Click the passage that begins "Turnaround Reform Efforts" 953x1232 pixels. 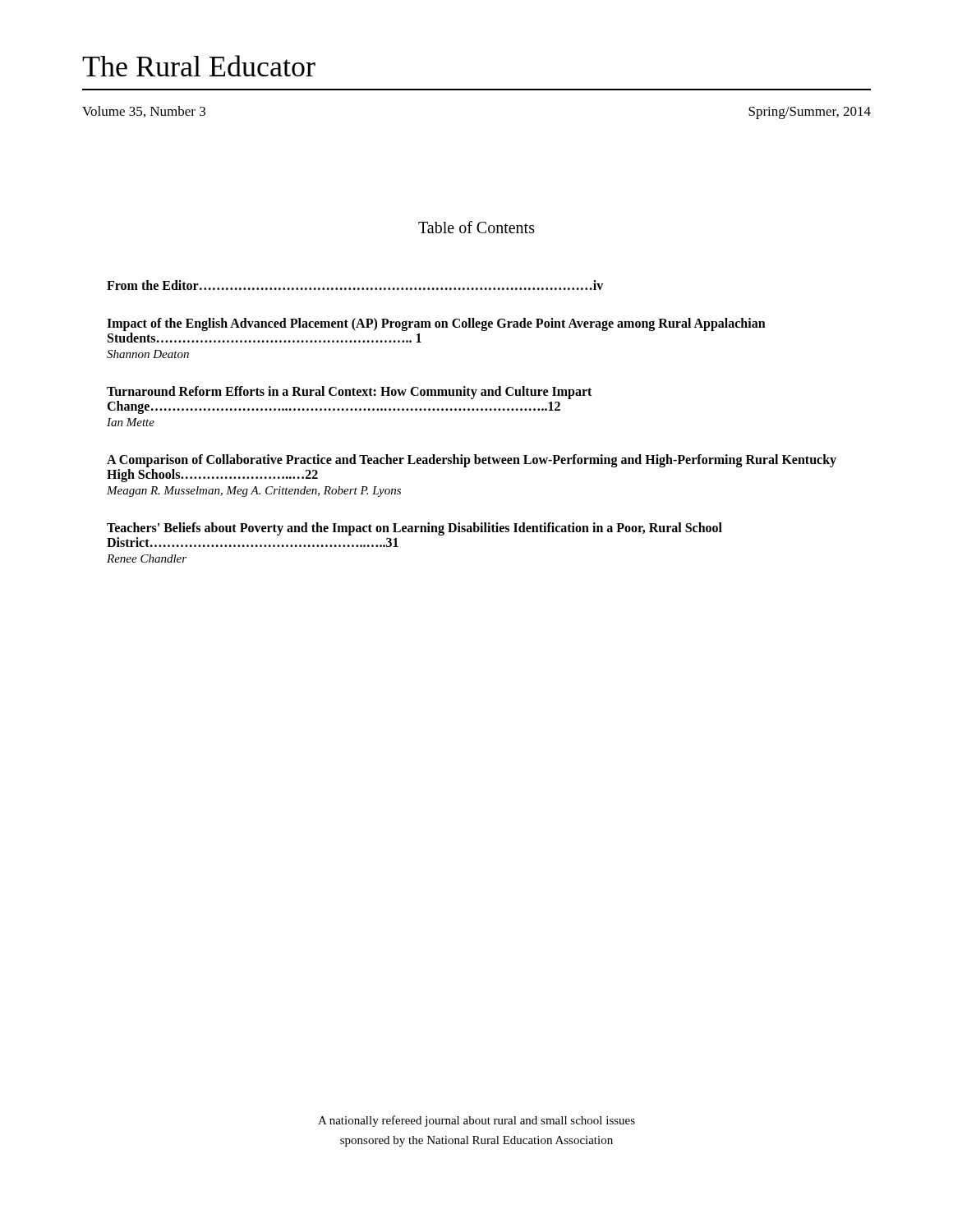pyautogui.click(x=476, y=407)
